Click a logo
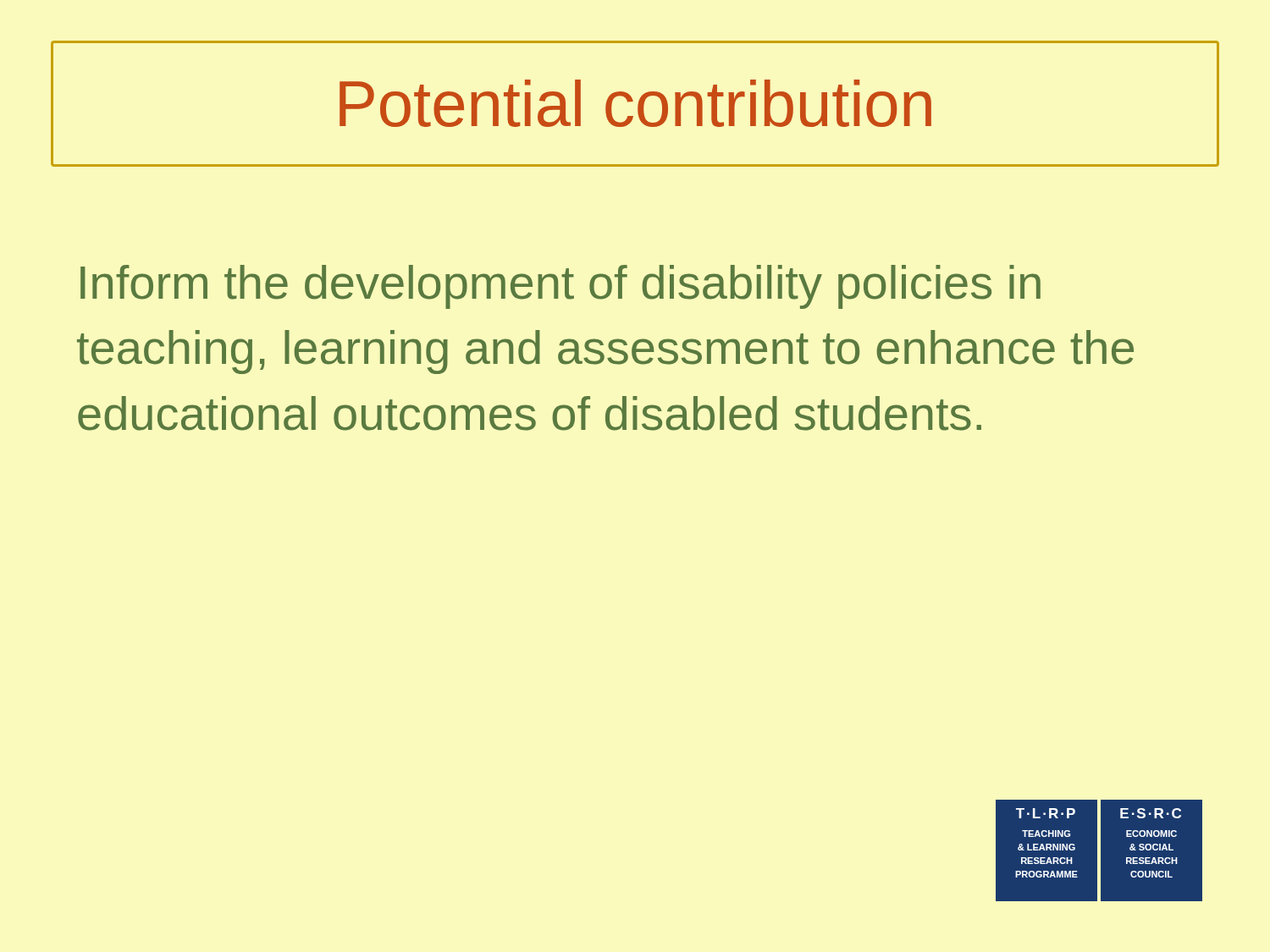The height and width of the screenshot is (952, 1270). pyautogui.click(x=1099, y=850)
